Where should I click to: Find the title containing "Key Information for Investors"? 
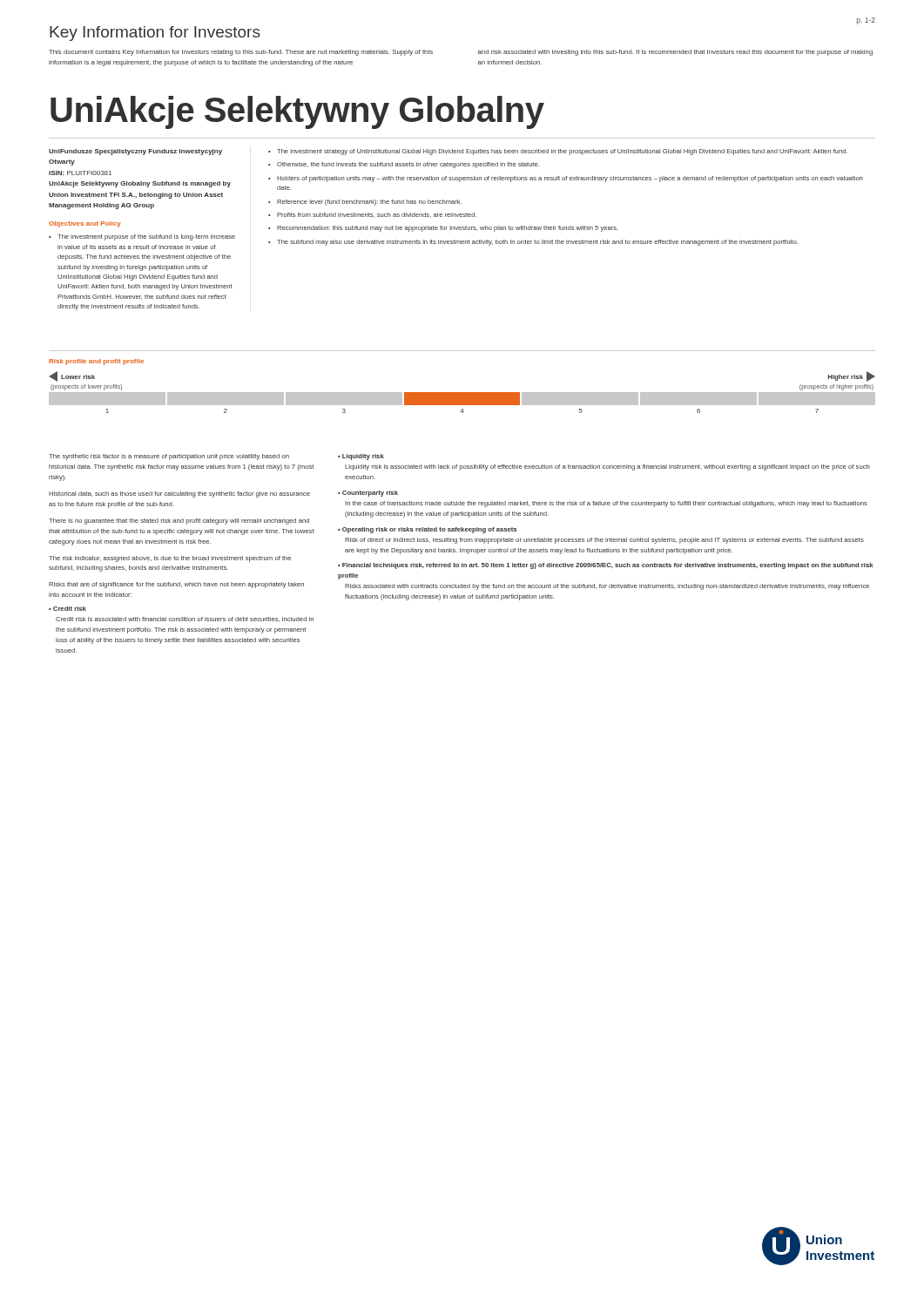click(155, 32)
